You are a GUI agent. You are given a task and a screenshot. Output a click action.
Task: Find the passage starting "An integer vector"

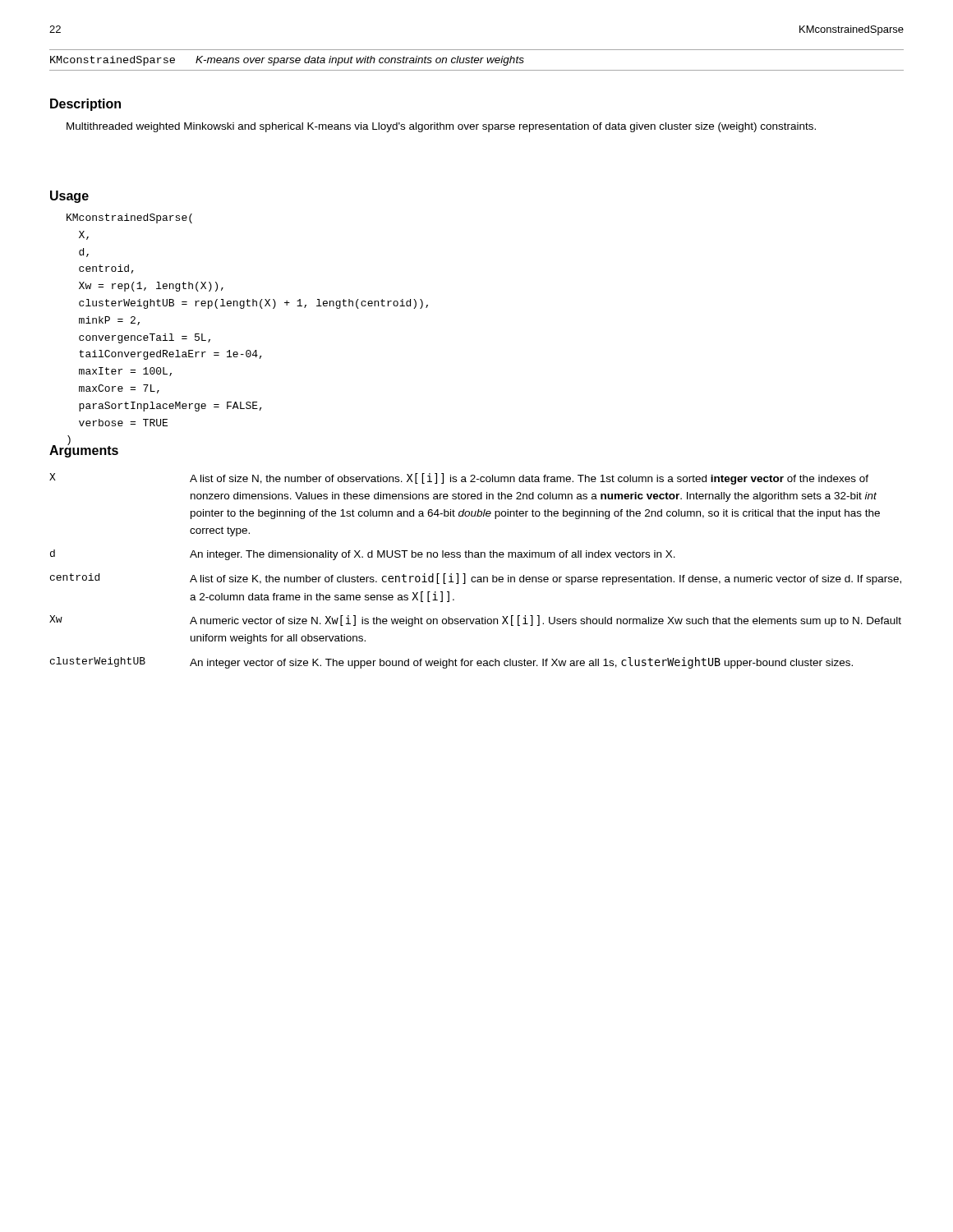522,662
